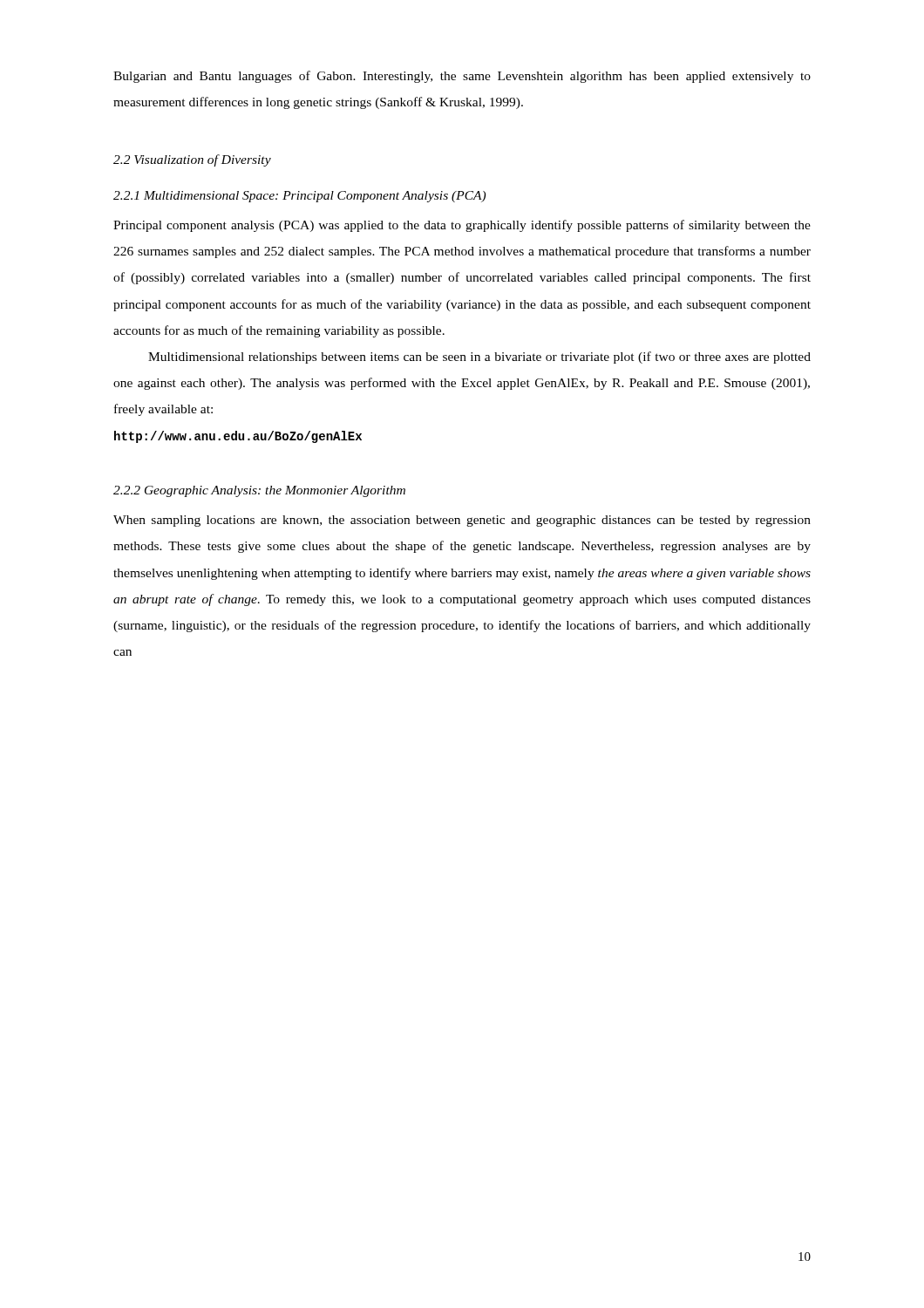Click the passage that begins "Principal component analysis (PCA) was"
Image resolution: width=924 pixels, height=1308 pixels.
pyautogui.click(x=462, y=277)
